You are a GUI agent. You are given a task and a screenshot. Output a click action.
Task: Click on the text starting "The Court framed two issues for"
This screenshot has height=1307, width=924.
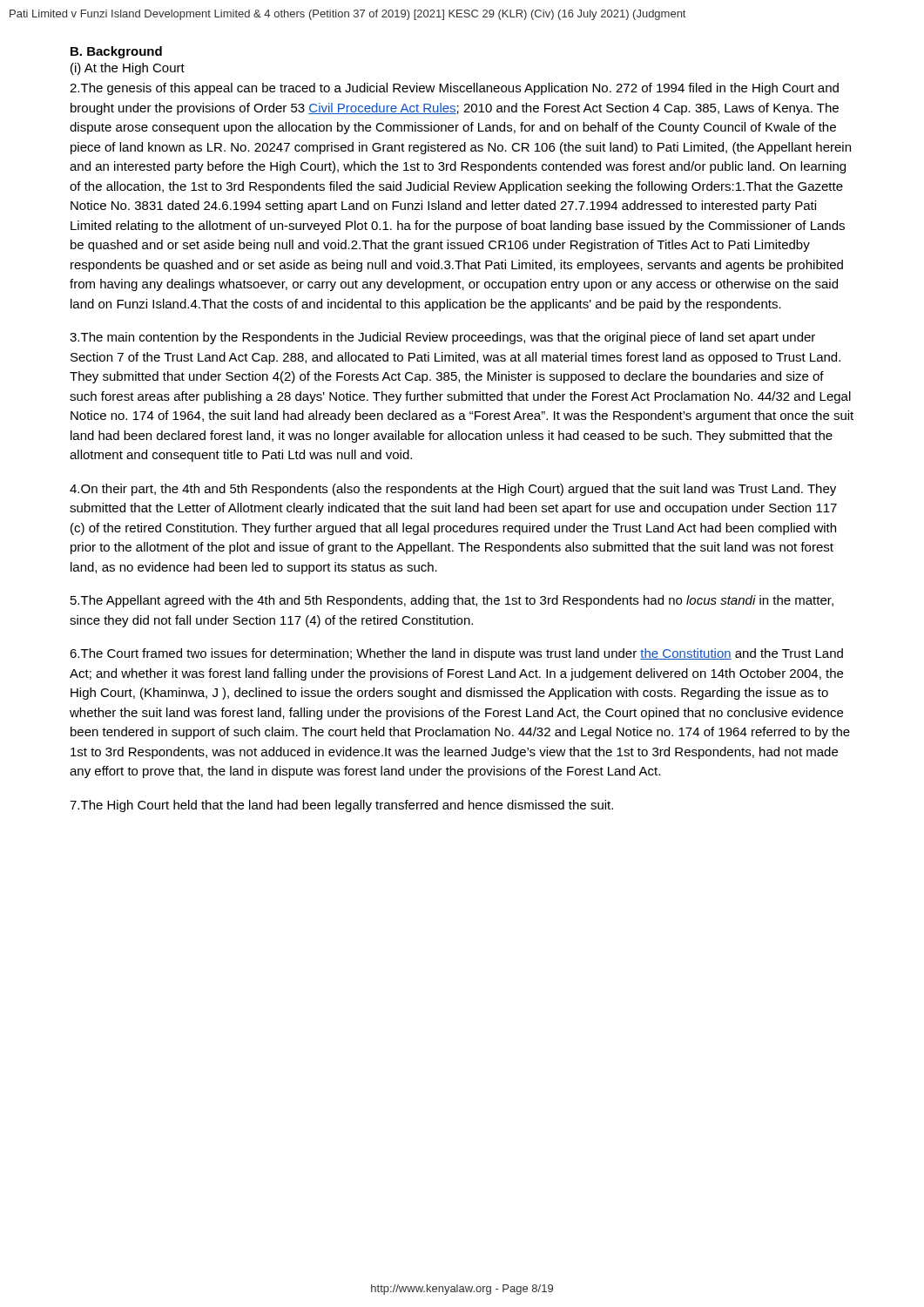click(x=462, y=713)
